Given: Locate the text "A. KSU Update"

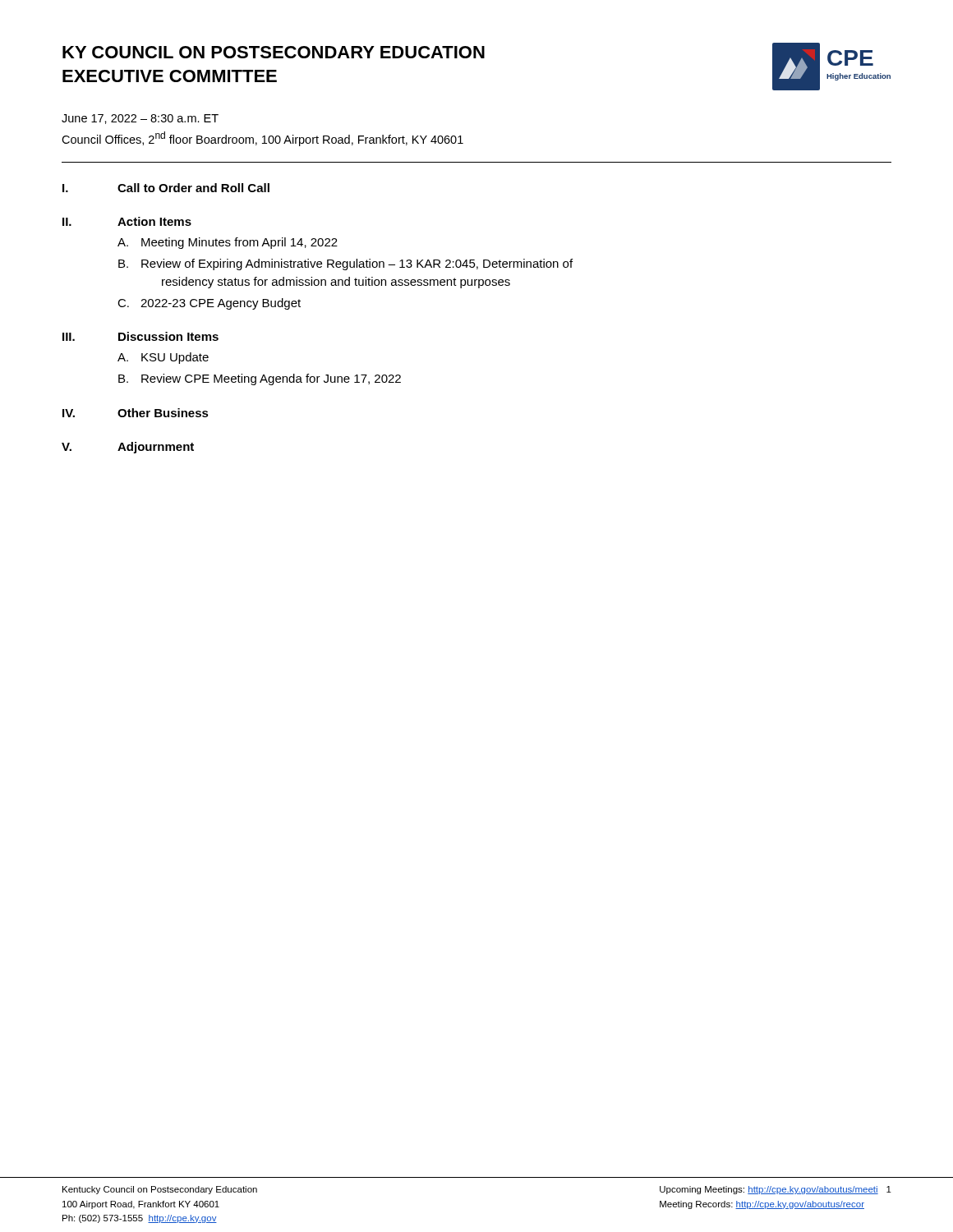Looking at the screenshot, I should pyautogui.click(x=163, y=358).
